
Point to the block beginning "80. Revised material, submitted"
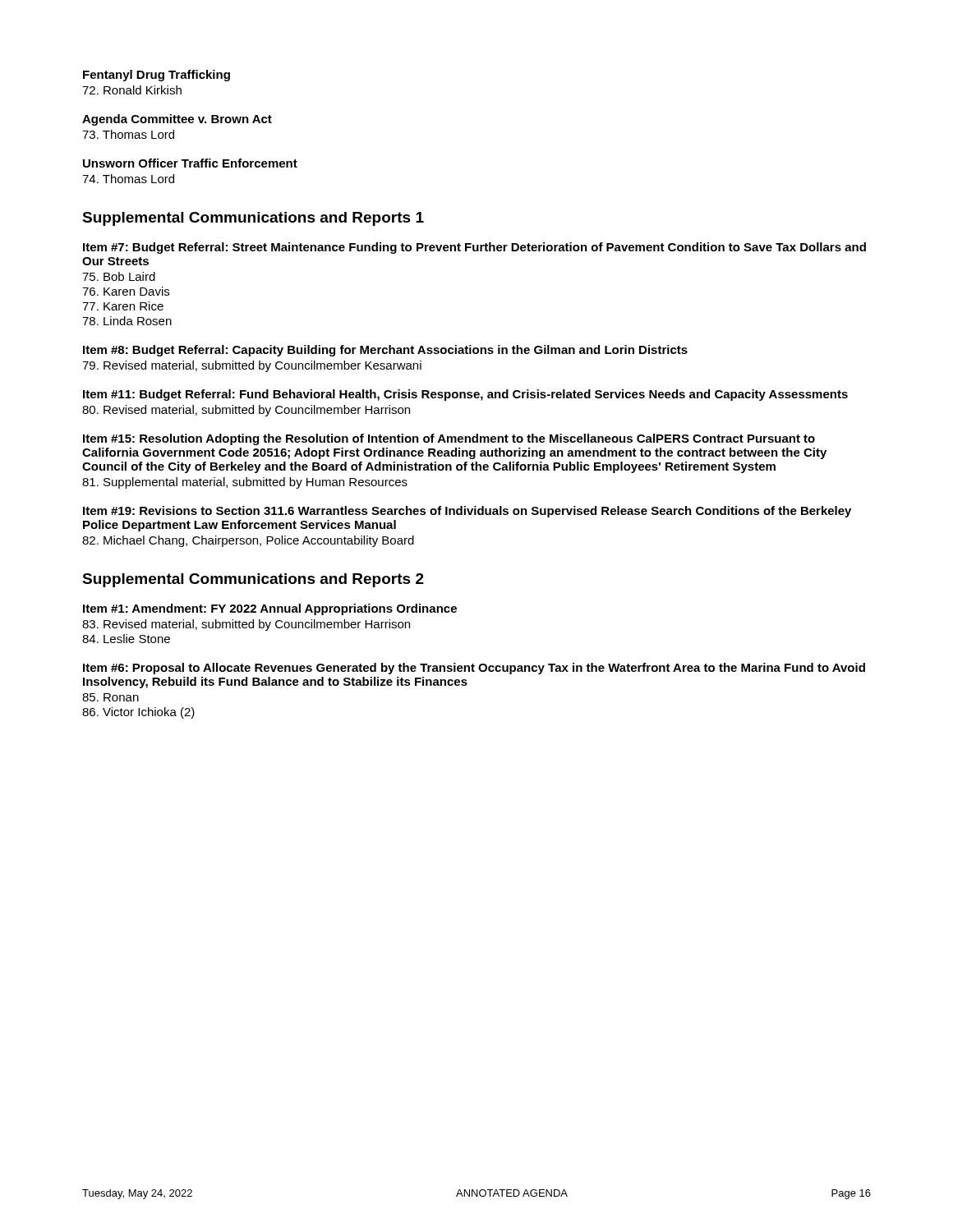[247, 409]
